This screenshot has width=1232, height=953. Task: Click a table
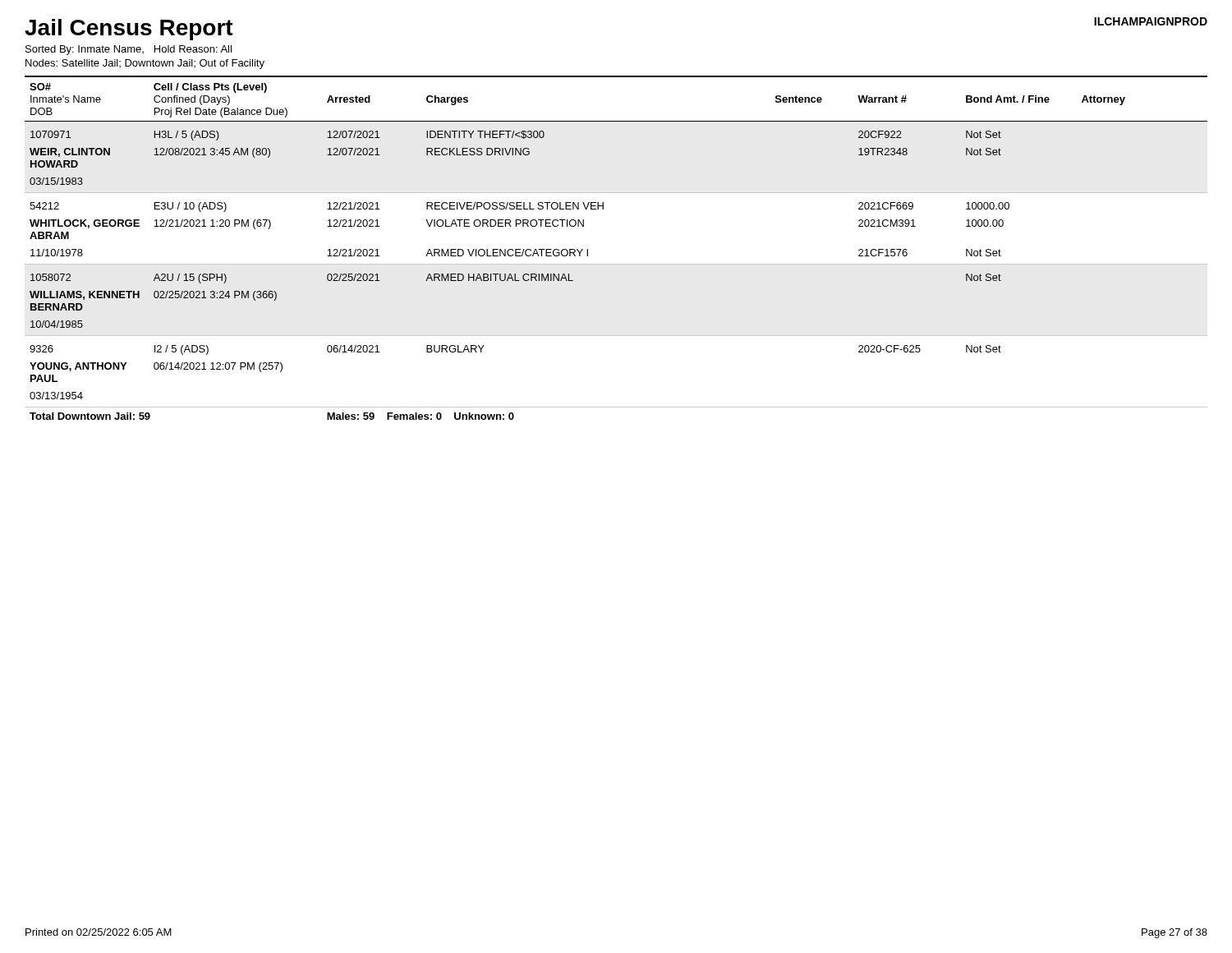point(616,250)
